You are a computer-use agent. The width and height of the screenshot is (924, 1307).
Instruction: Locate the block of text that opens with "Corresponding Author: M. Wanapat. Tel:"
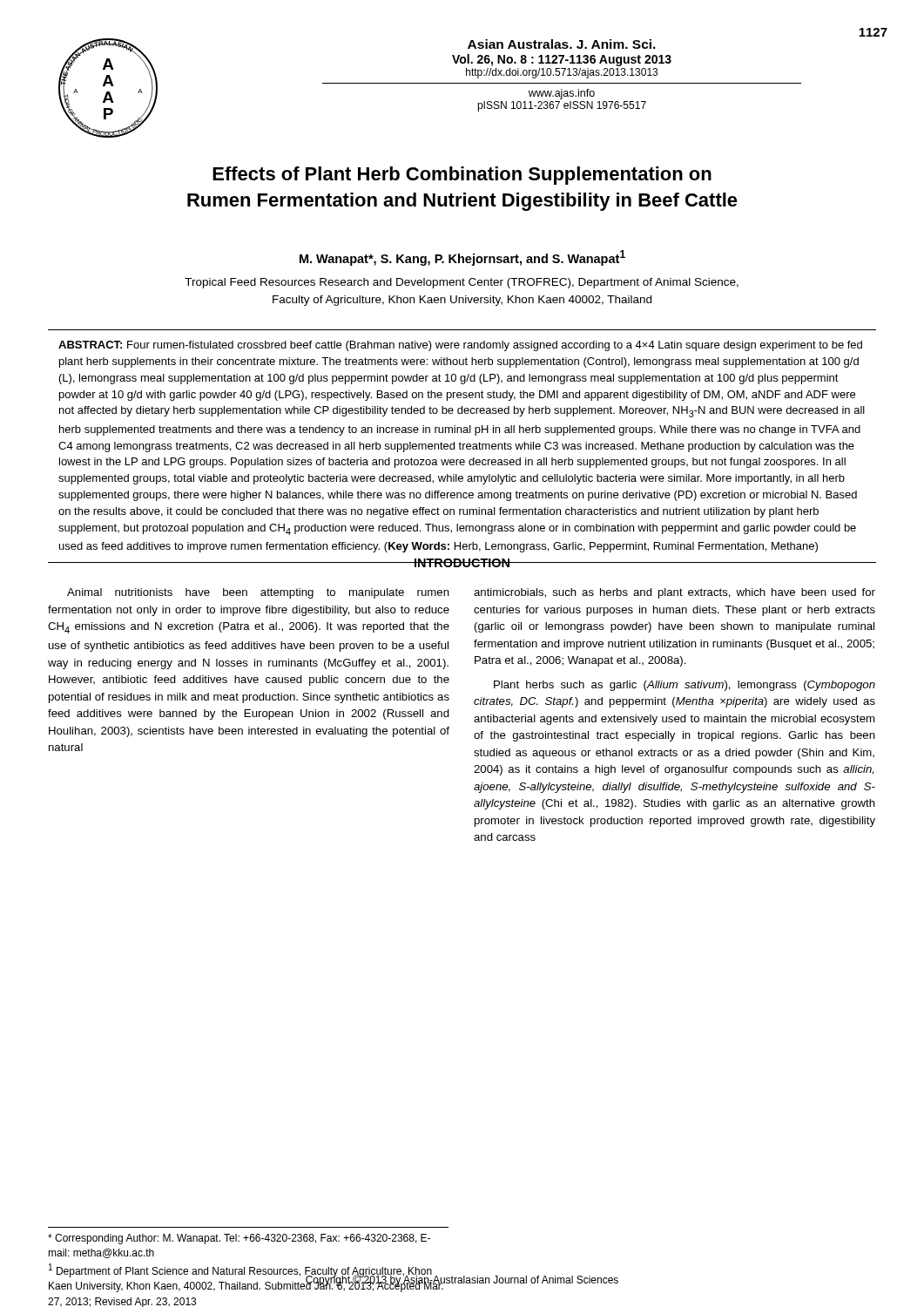[x=246, y=1270]
